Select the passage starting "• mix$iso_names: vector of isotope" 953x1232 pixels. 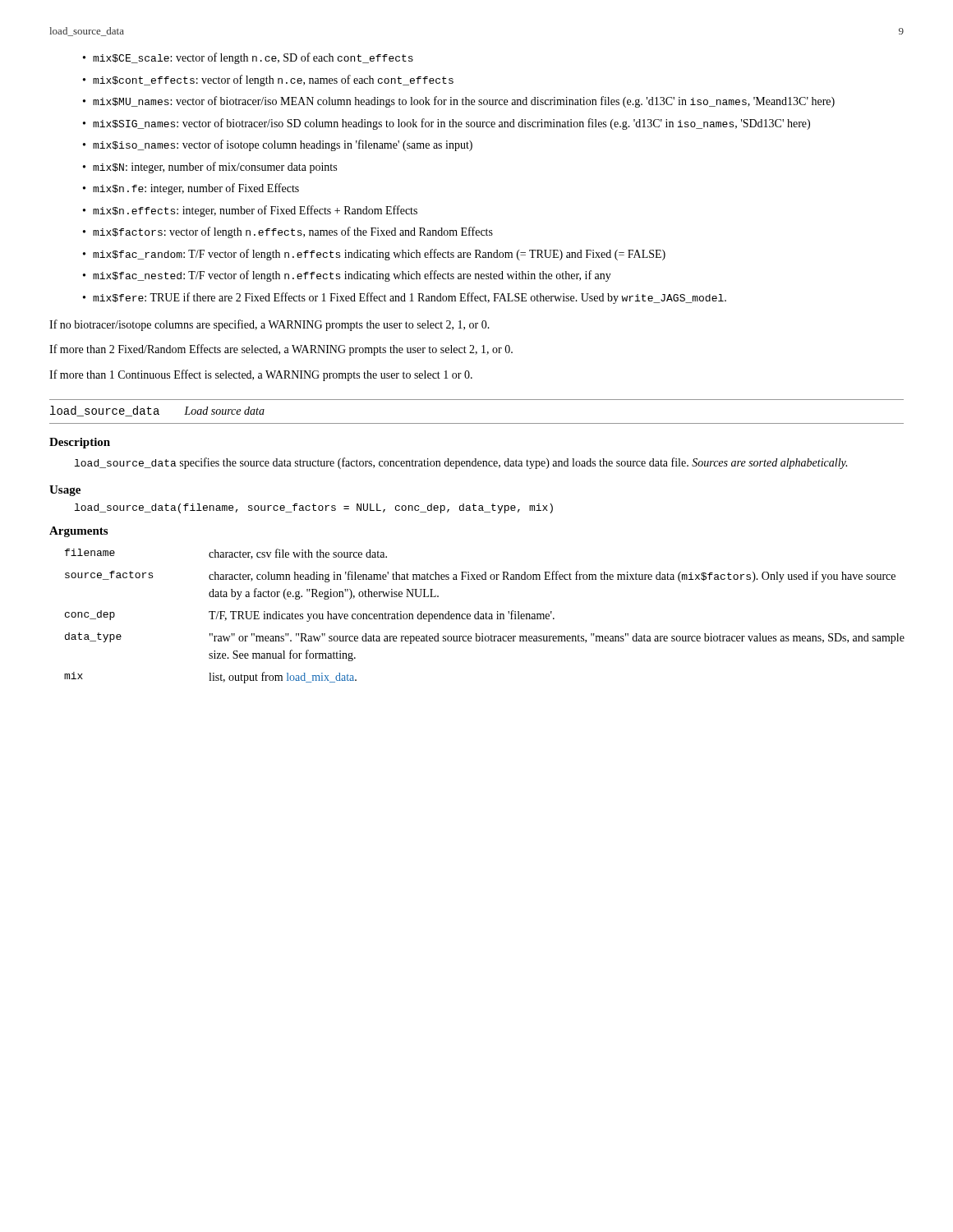coord(277,145)
